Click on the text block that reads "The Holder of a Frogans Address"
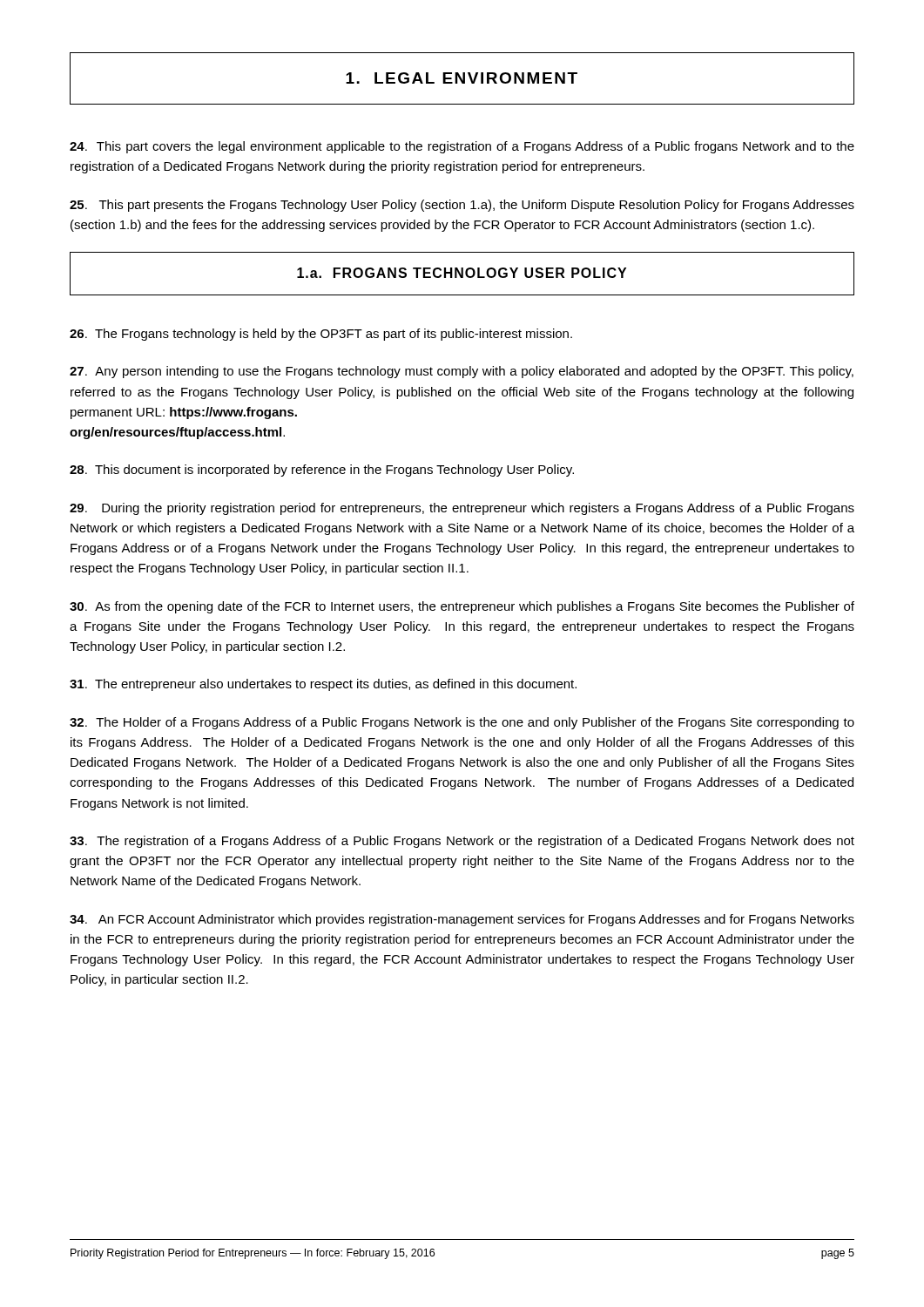 click(x=462, y=762)
